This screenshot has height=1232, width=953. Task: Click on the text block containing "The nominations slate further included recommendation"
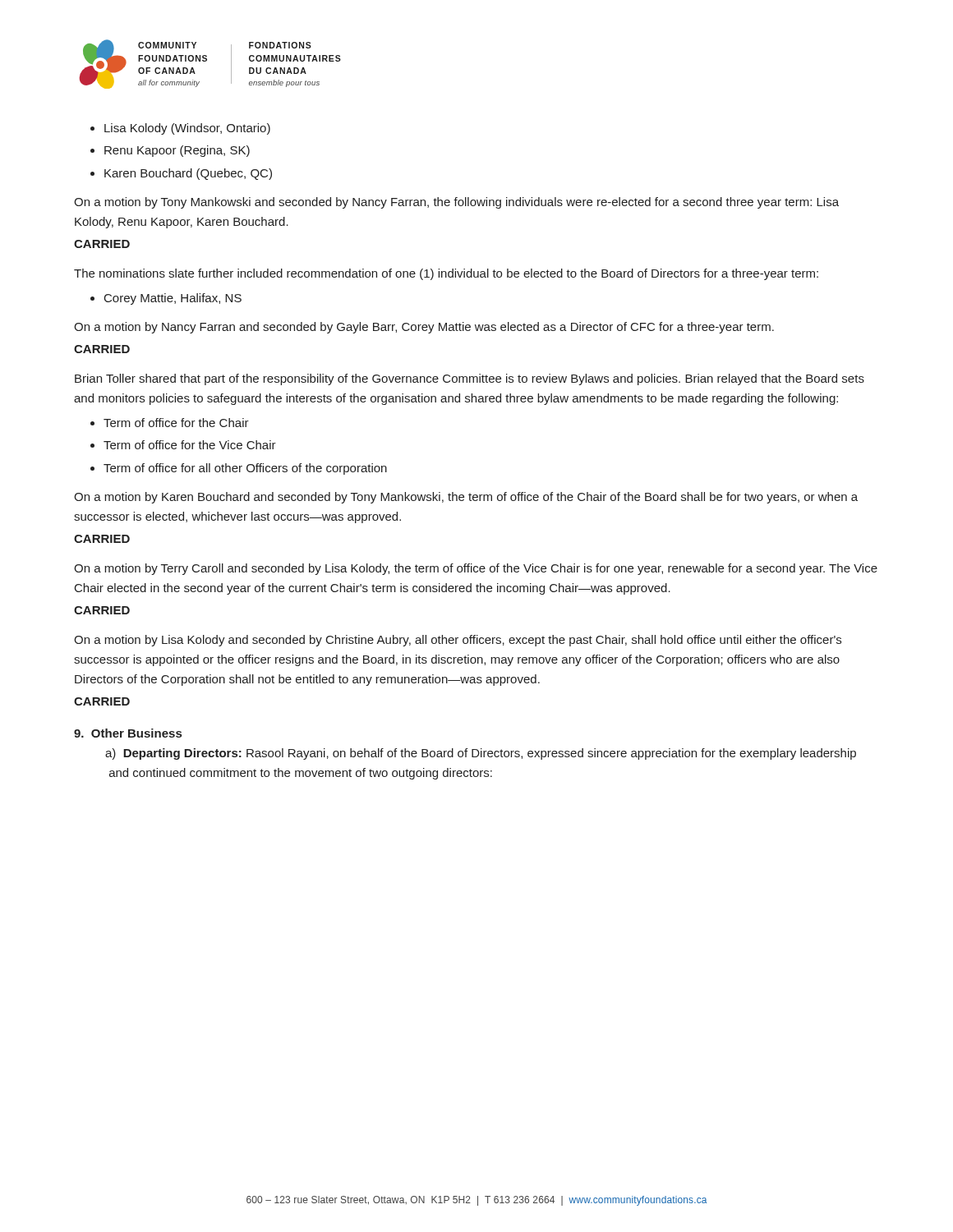pos(447,273)
